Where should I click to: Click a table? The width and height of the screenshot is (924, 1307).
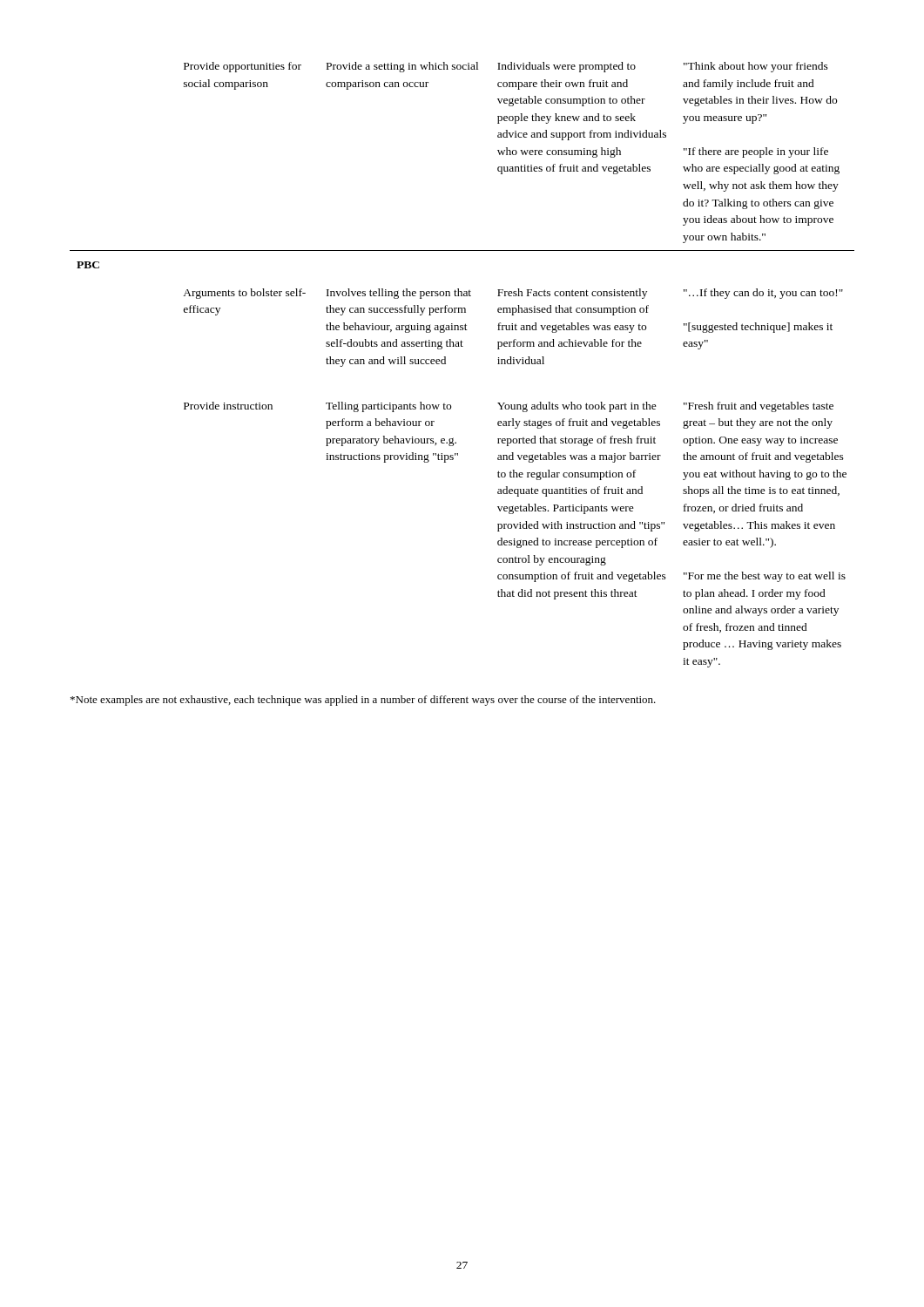point(462,364)
